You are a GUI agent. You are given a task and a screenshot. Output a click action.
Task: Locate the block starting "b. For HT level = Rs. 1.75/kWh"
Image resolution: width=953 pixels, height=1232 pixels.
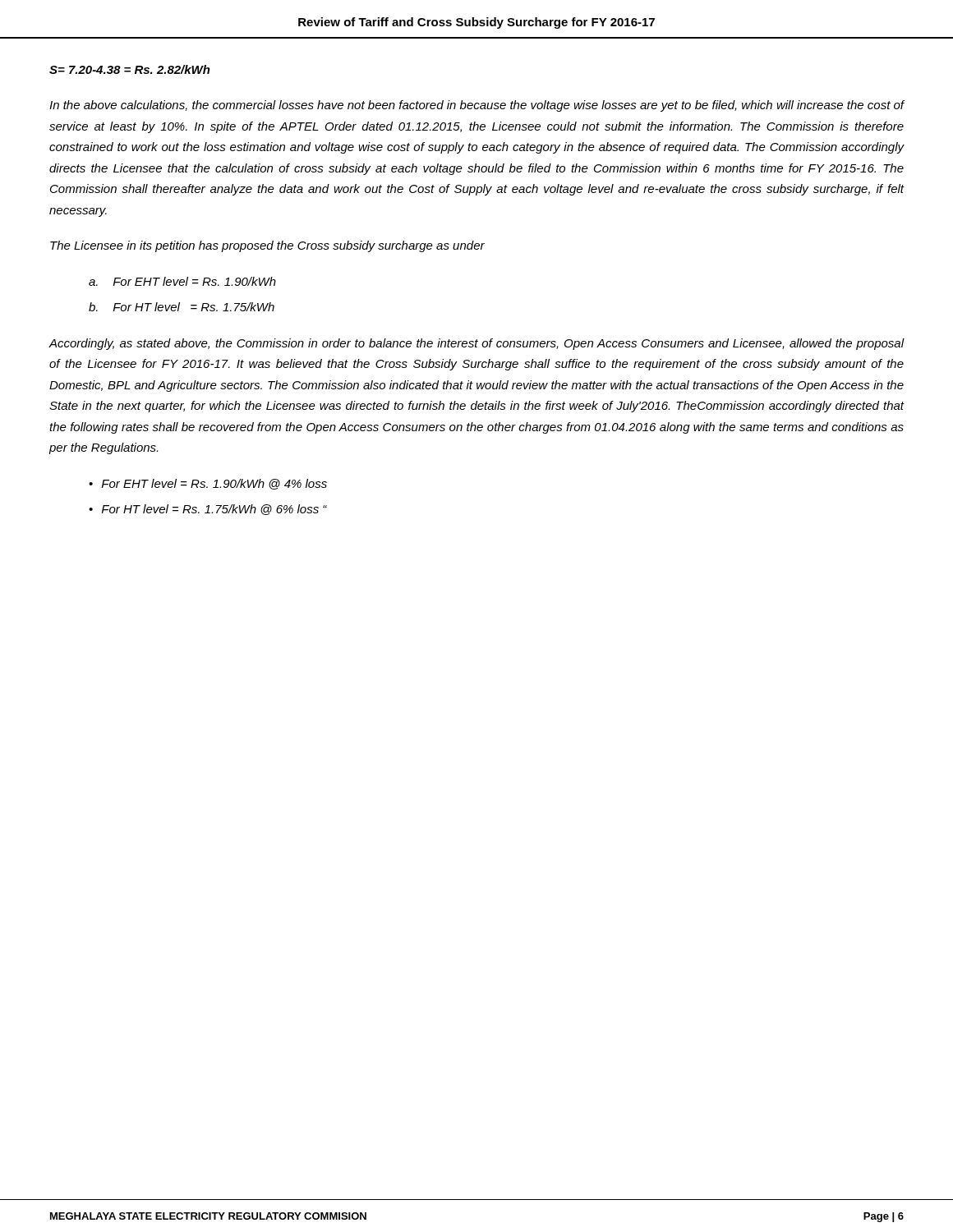pos(182,307)
